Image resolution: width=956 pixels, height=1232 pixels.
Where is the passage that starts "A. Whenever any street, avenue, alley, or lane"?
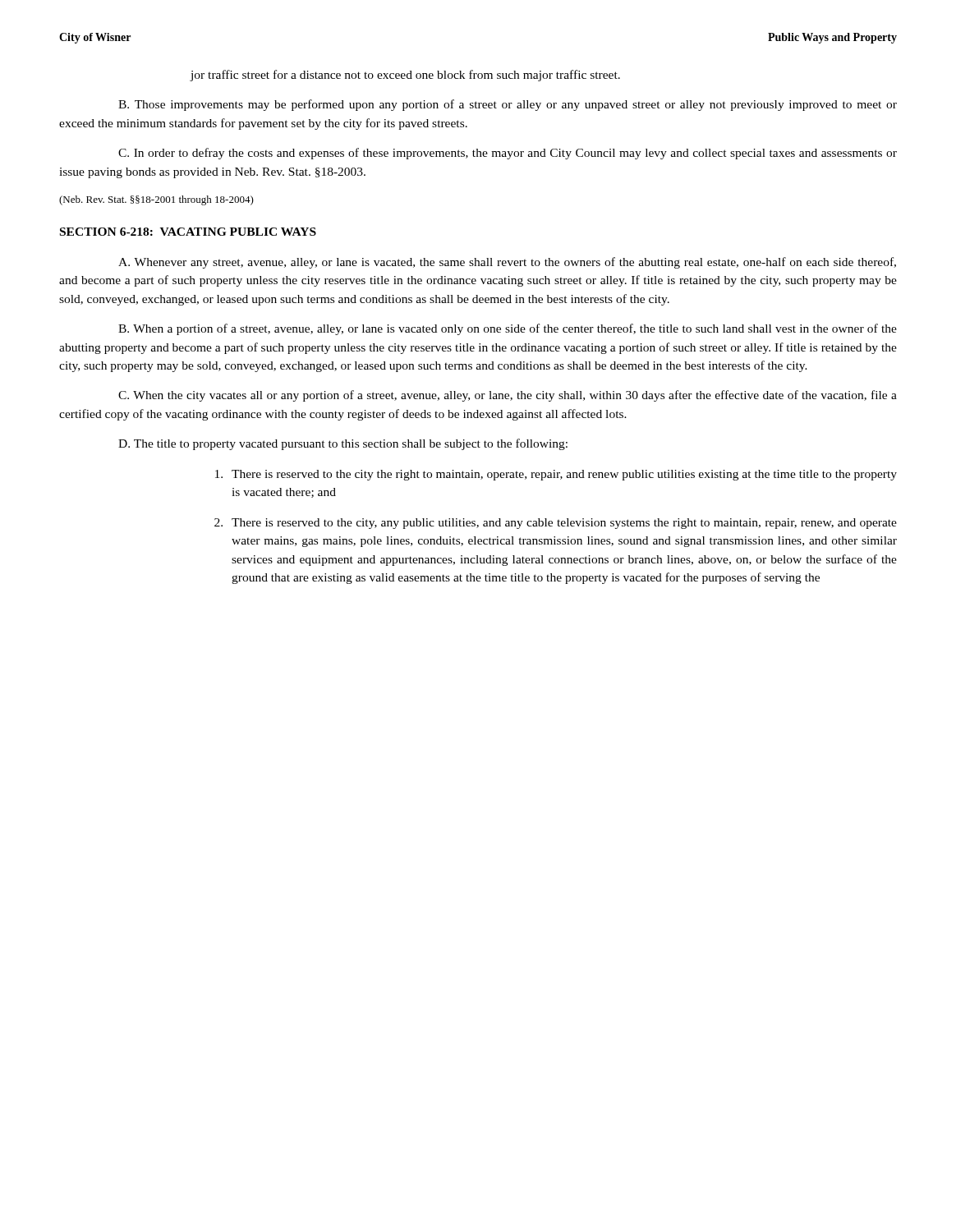pos(478,280)
